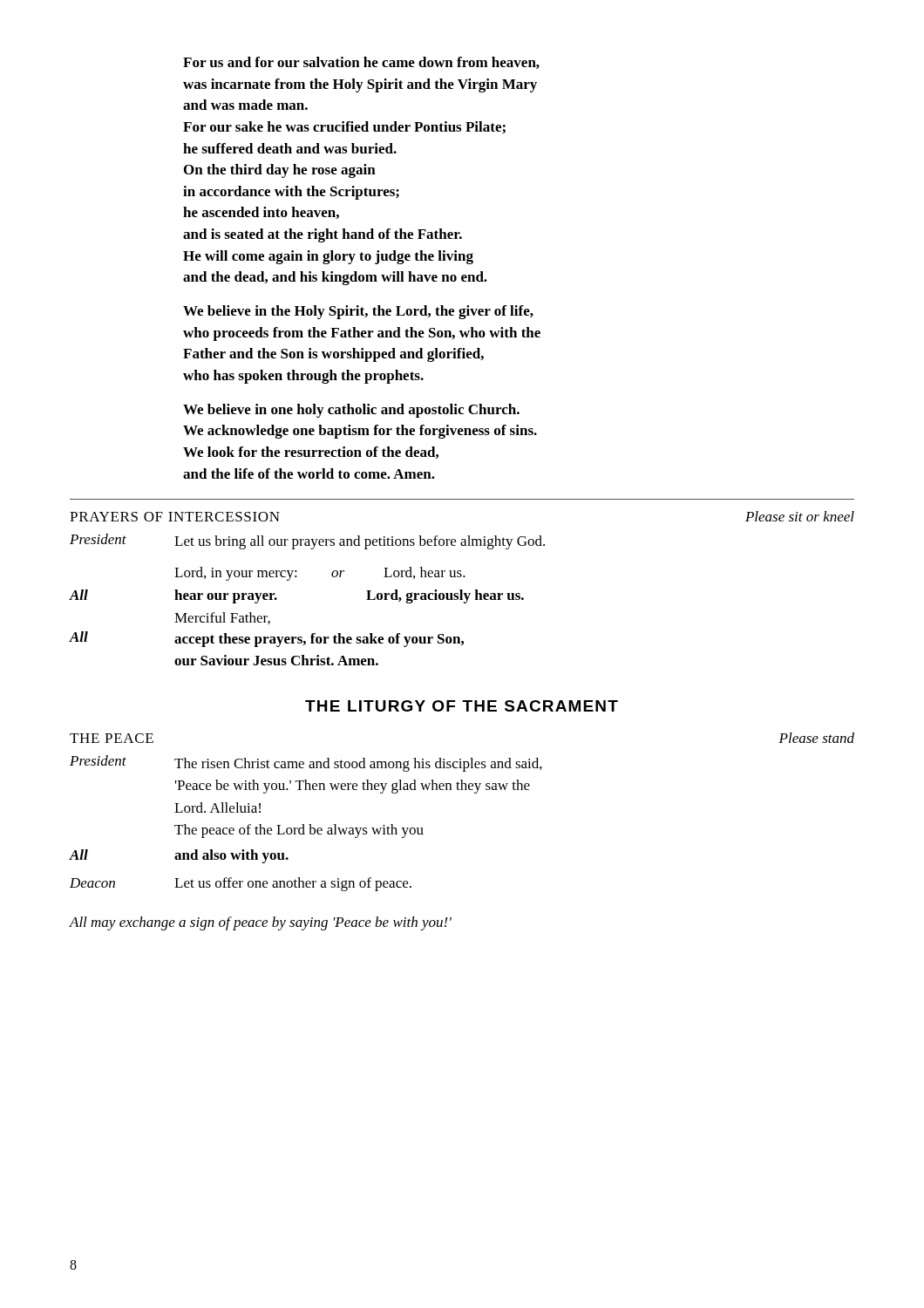Find the text block that reads "For us and for our salvation"

tap(361, 170)
